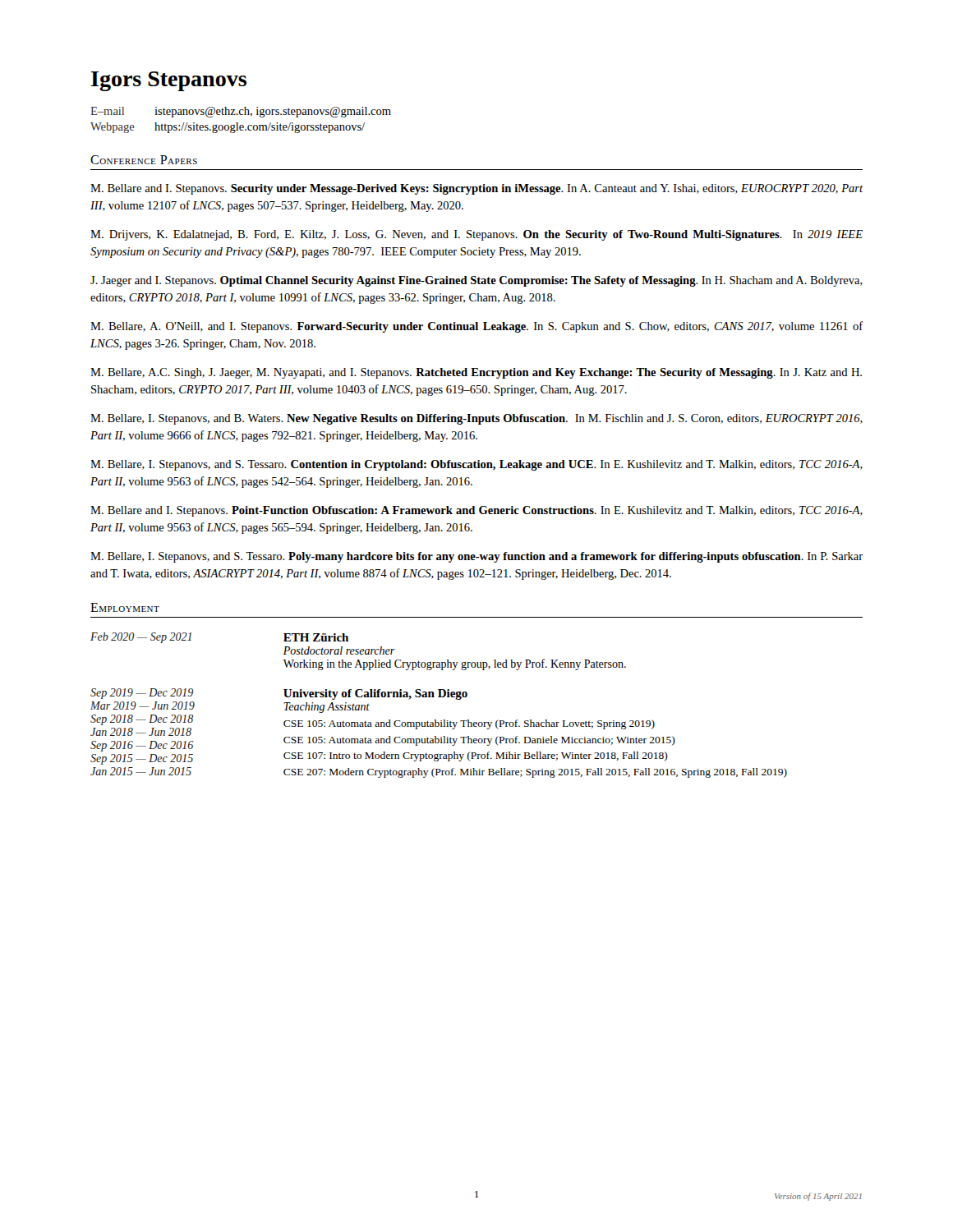Viewport: 953px width, 1232px height.
Task: Locate the region starting "M. Bellare, A.C. Singh, J. Jaeger, M."
Action: 476,381
